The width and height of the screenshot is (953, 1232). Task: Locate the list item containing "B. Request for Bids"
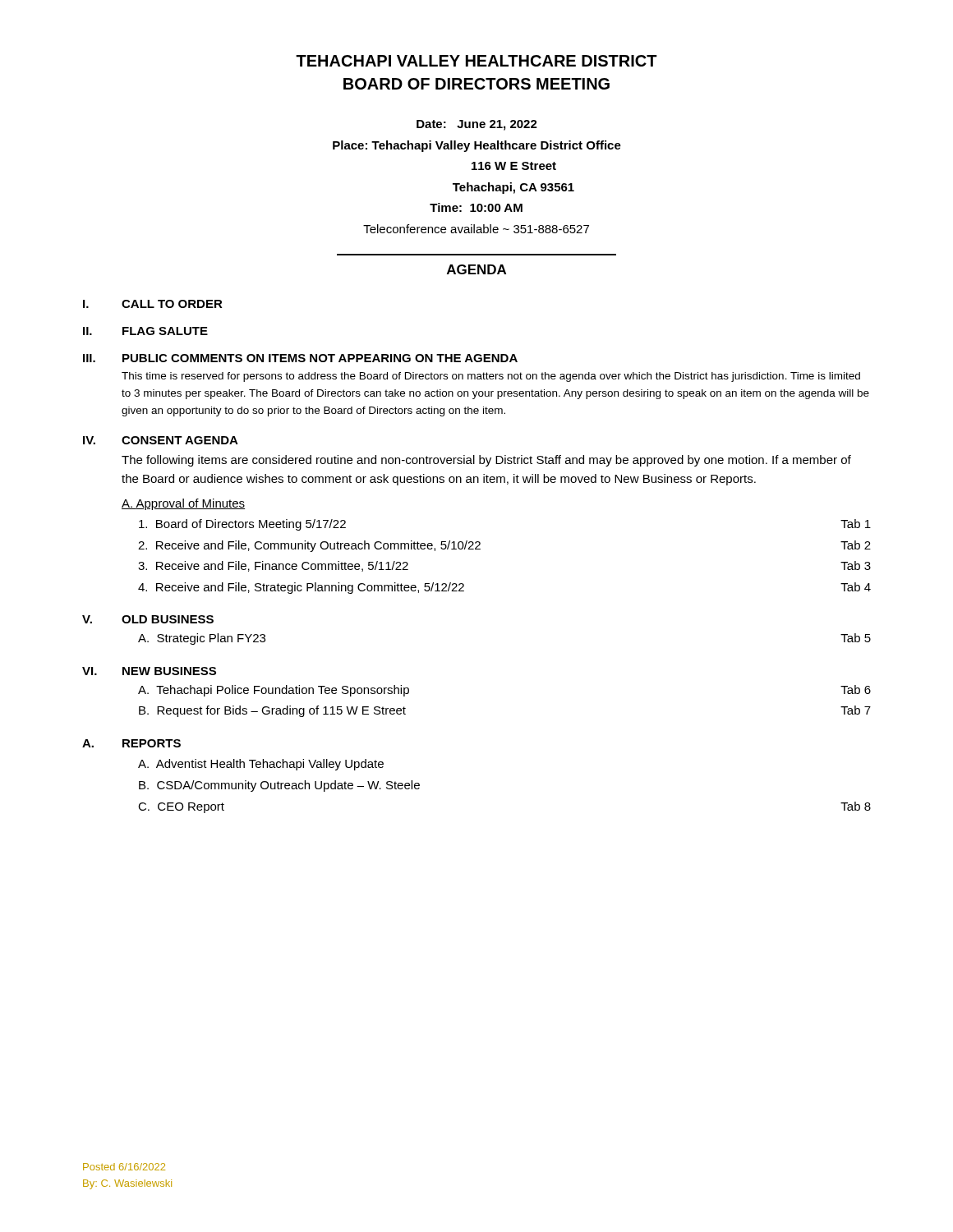pyautogui.click(x=267, y=711)
